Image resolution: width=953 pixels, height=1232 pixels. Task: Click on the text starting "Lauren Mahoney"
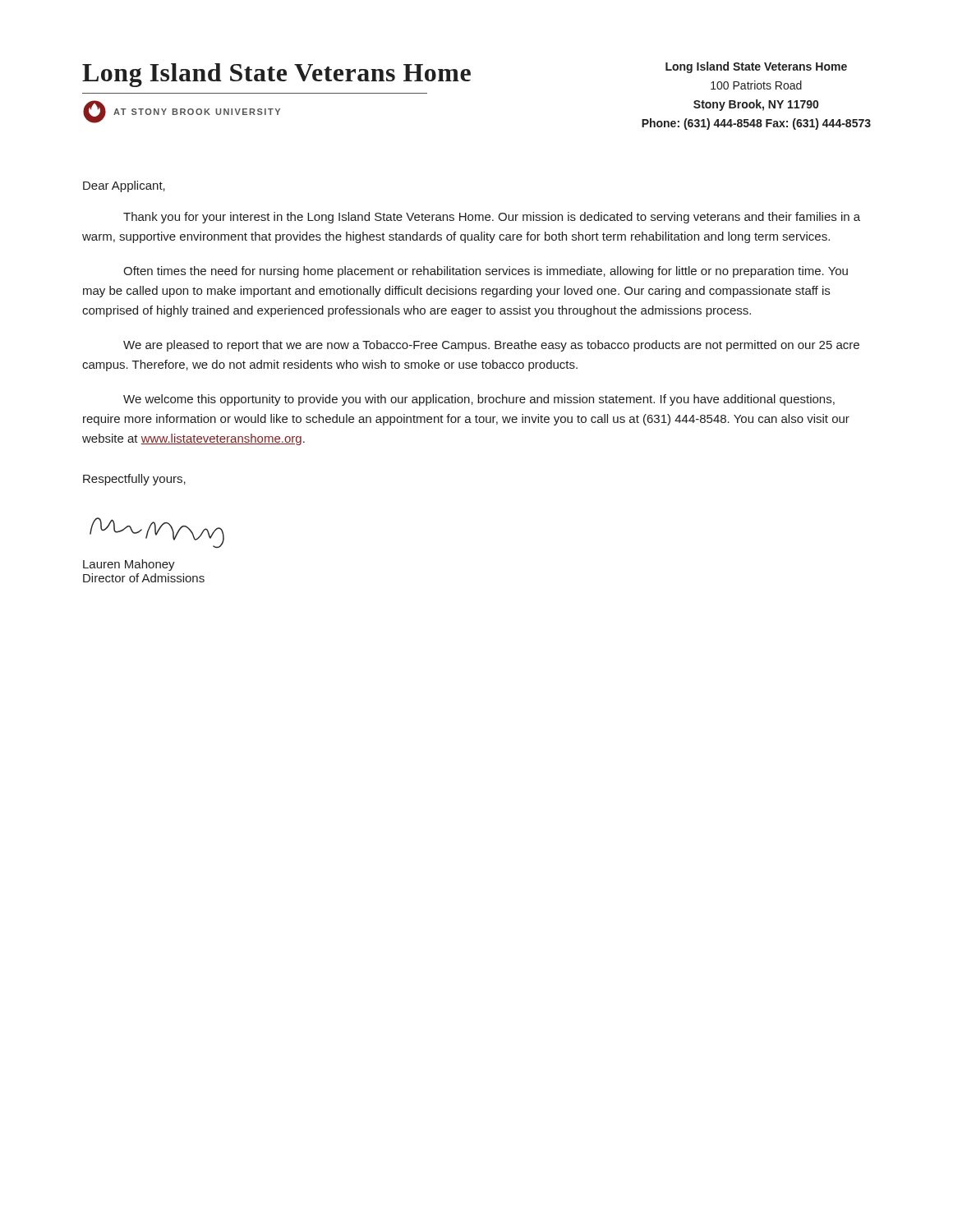[128, 564]
